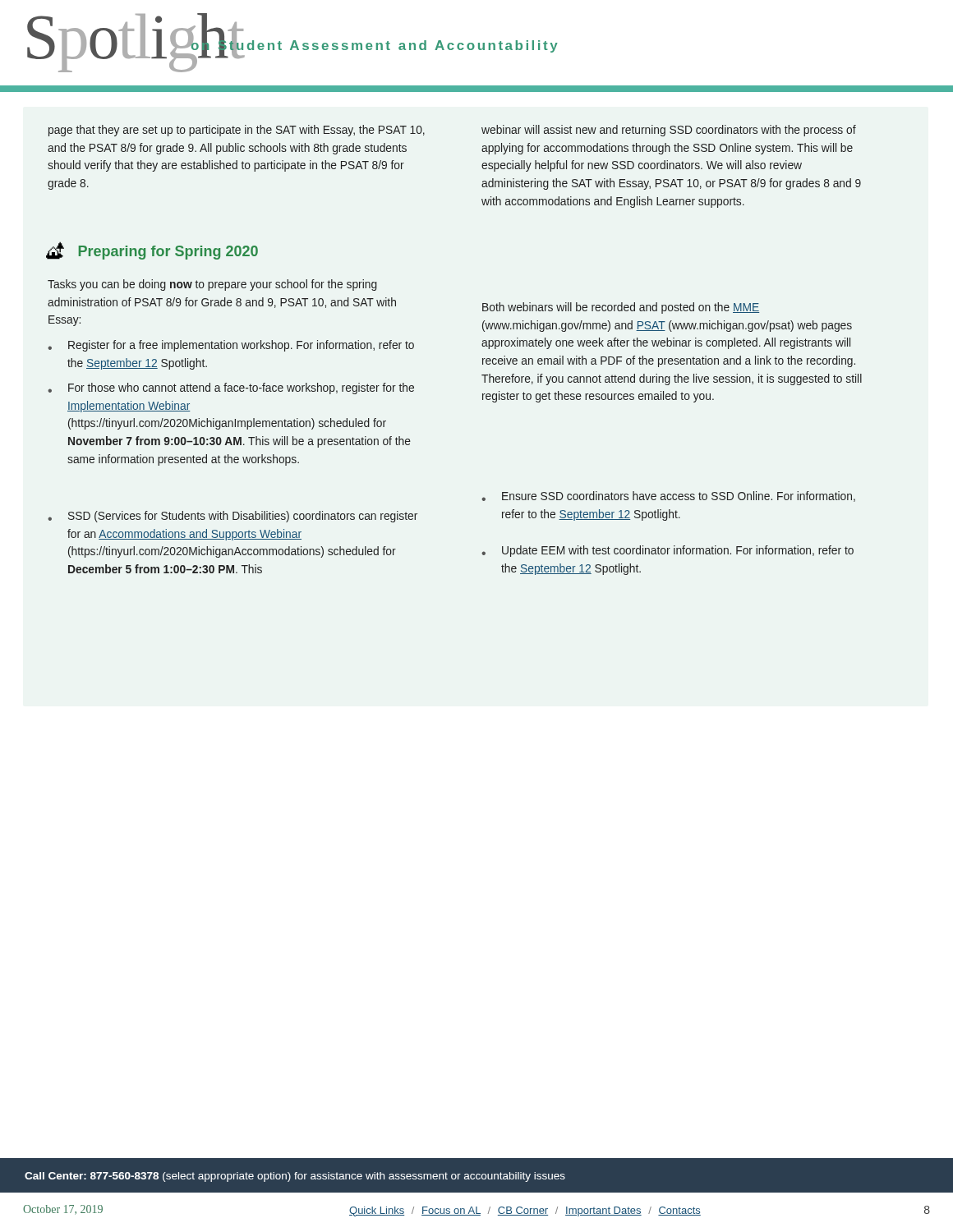Point to the element starting "• Update EEM"

pyautogui.click(x=674, y=560)
